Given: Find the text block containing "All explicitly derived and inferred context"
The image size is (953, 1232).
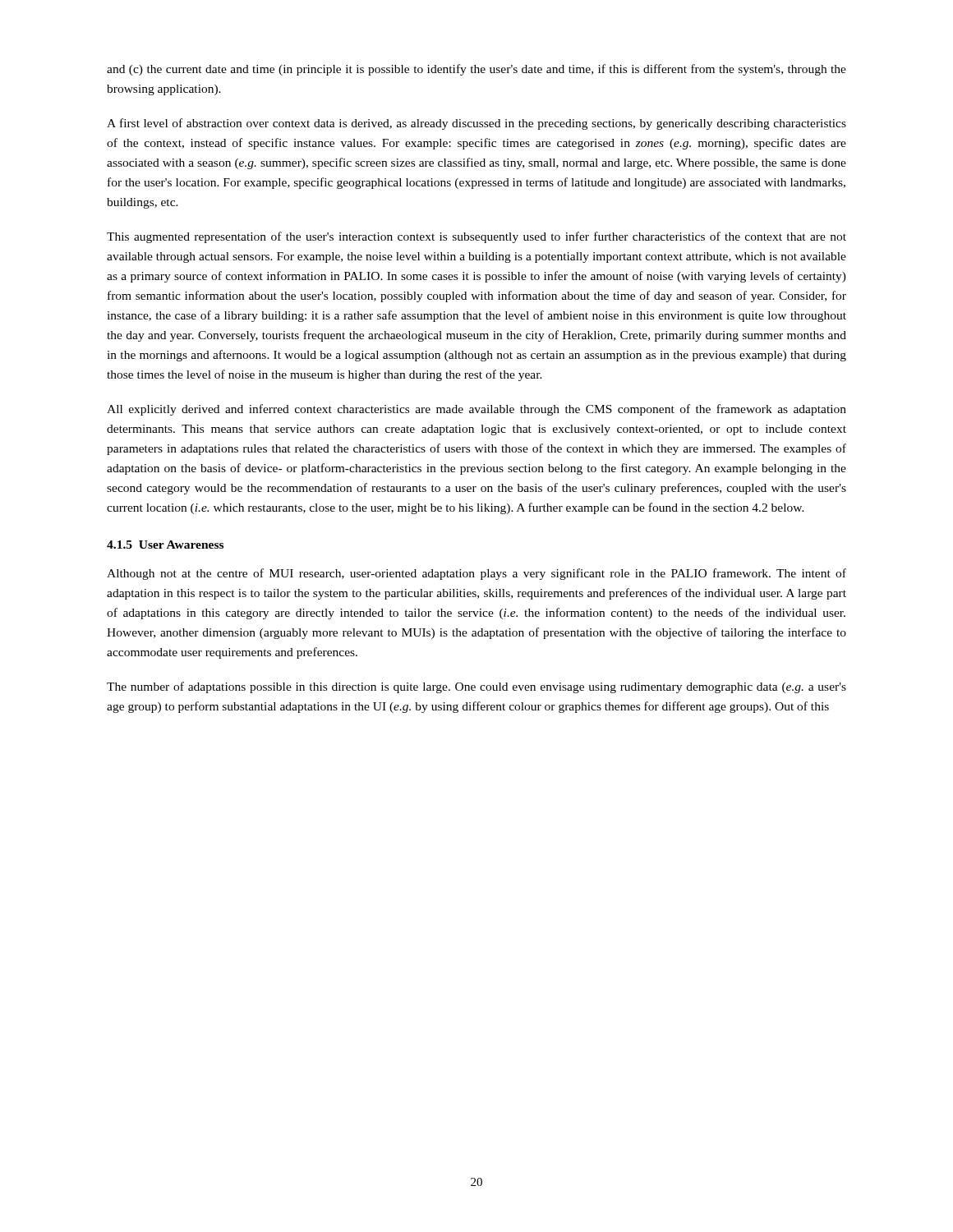Looking at the screenshot, I should point(476,458).
